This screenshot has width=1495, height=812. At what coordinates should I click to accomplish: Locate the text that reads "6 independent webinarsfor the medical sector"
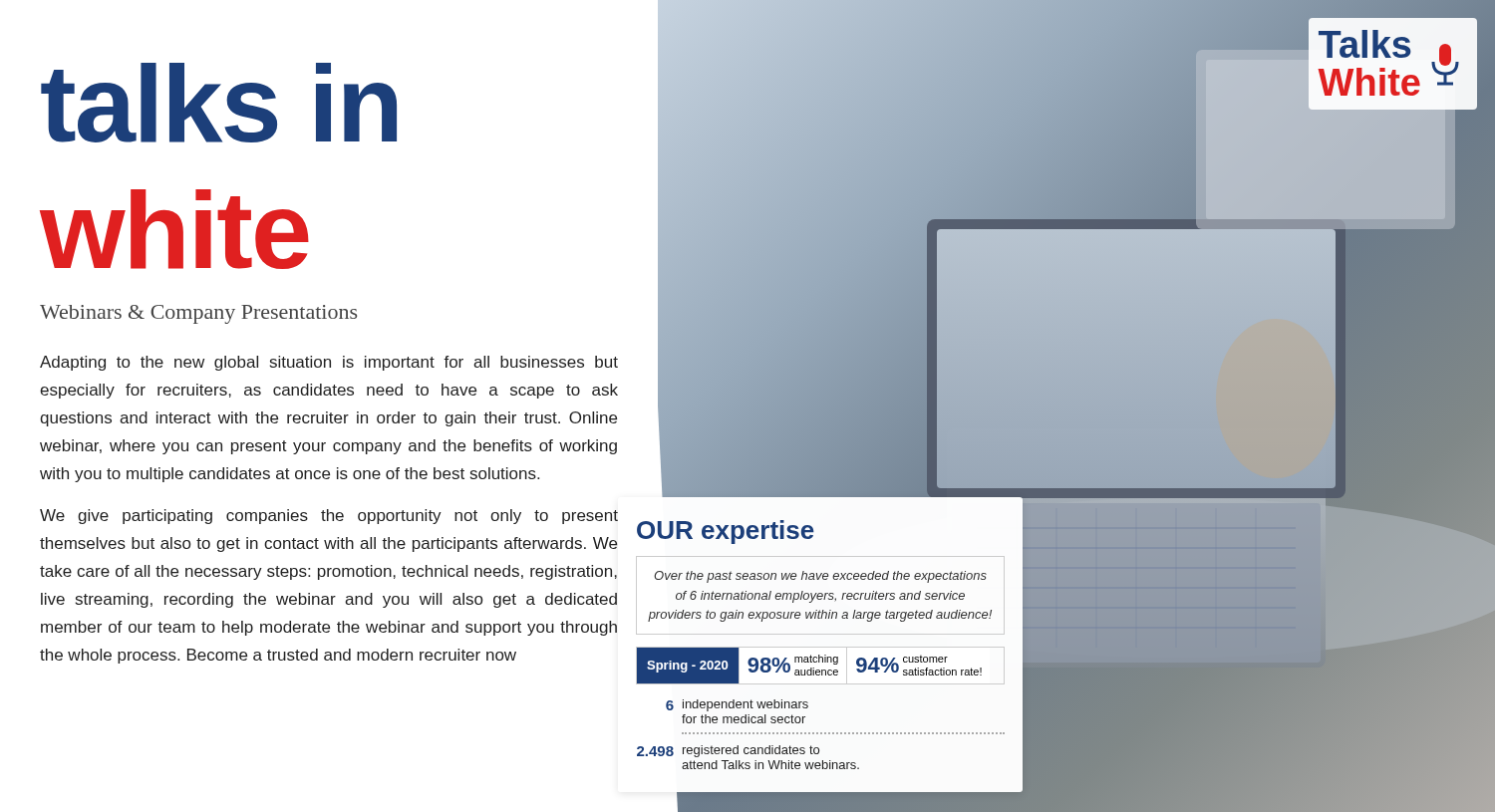pos(722,711)
